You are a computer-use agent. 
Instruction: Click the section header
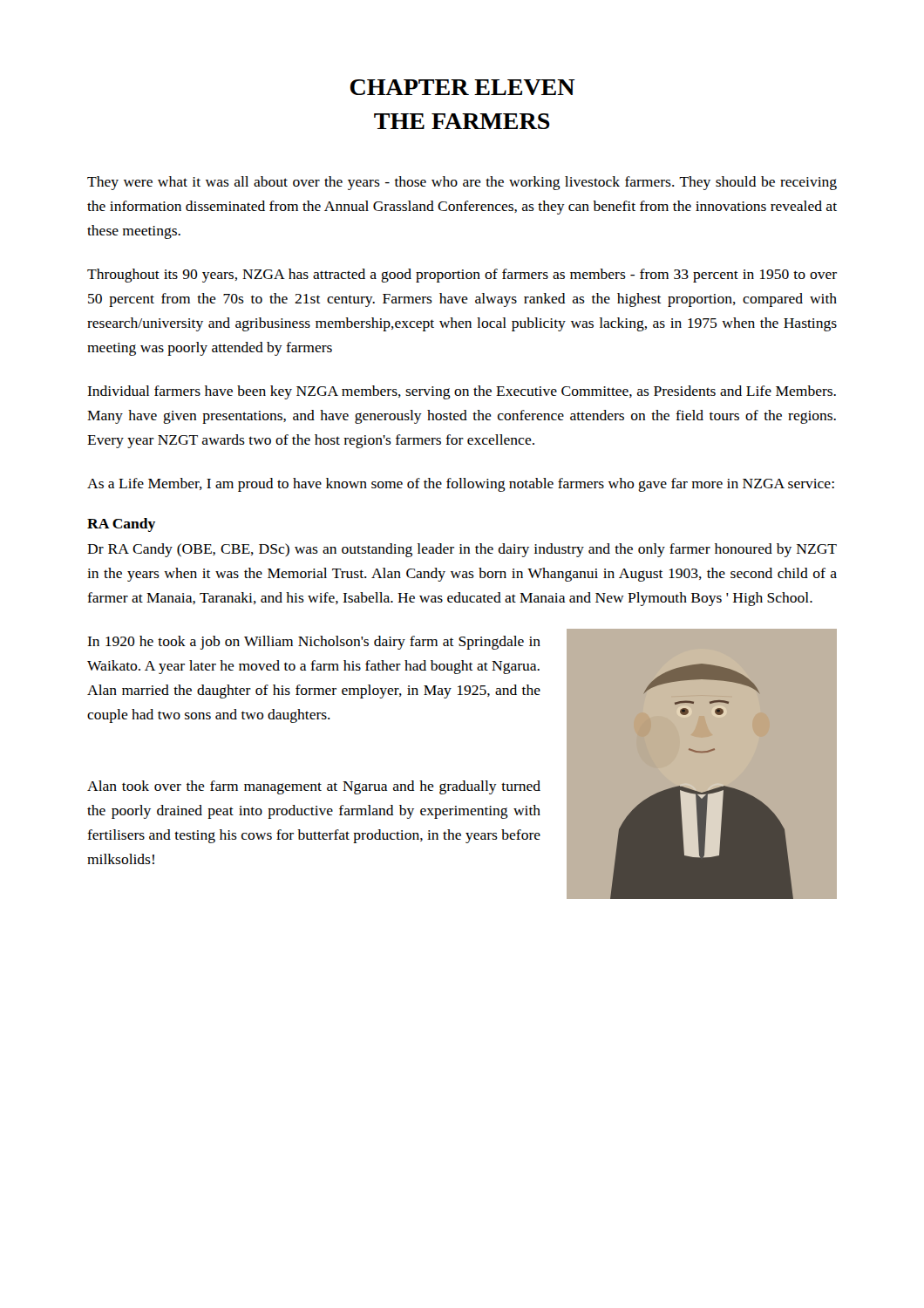(x=121, y=524)
